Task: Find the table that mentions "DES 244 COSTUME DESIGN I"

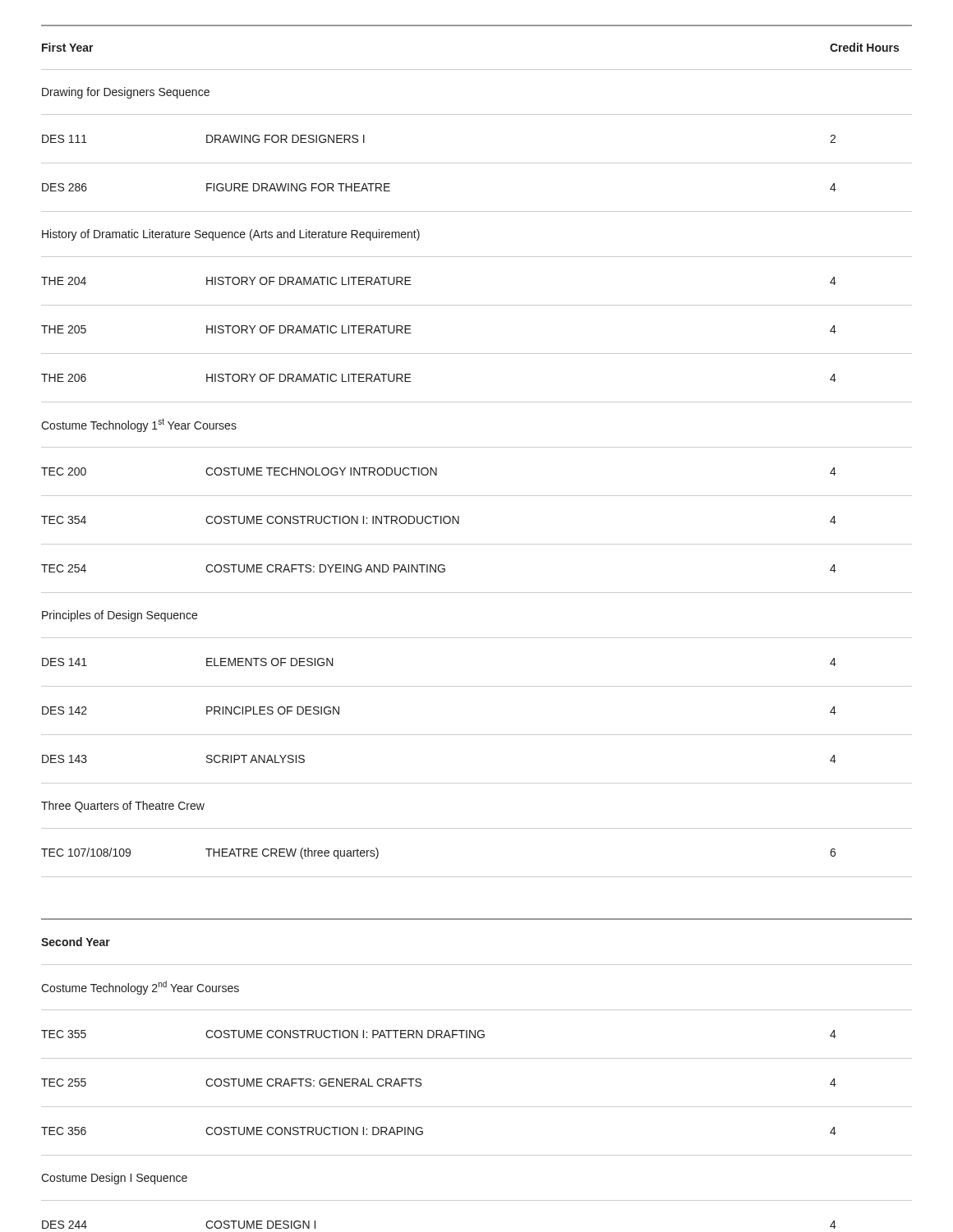Action: click(x=476, y=1216)
